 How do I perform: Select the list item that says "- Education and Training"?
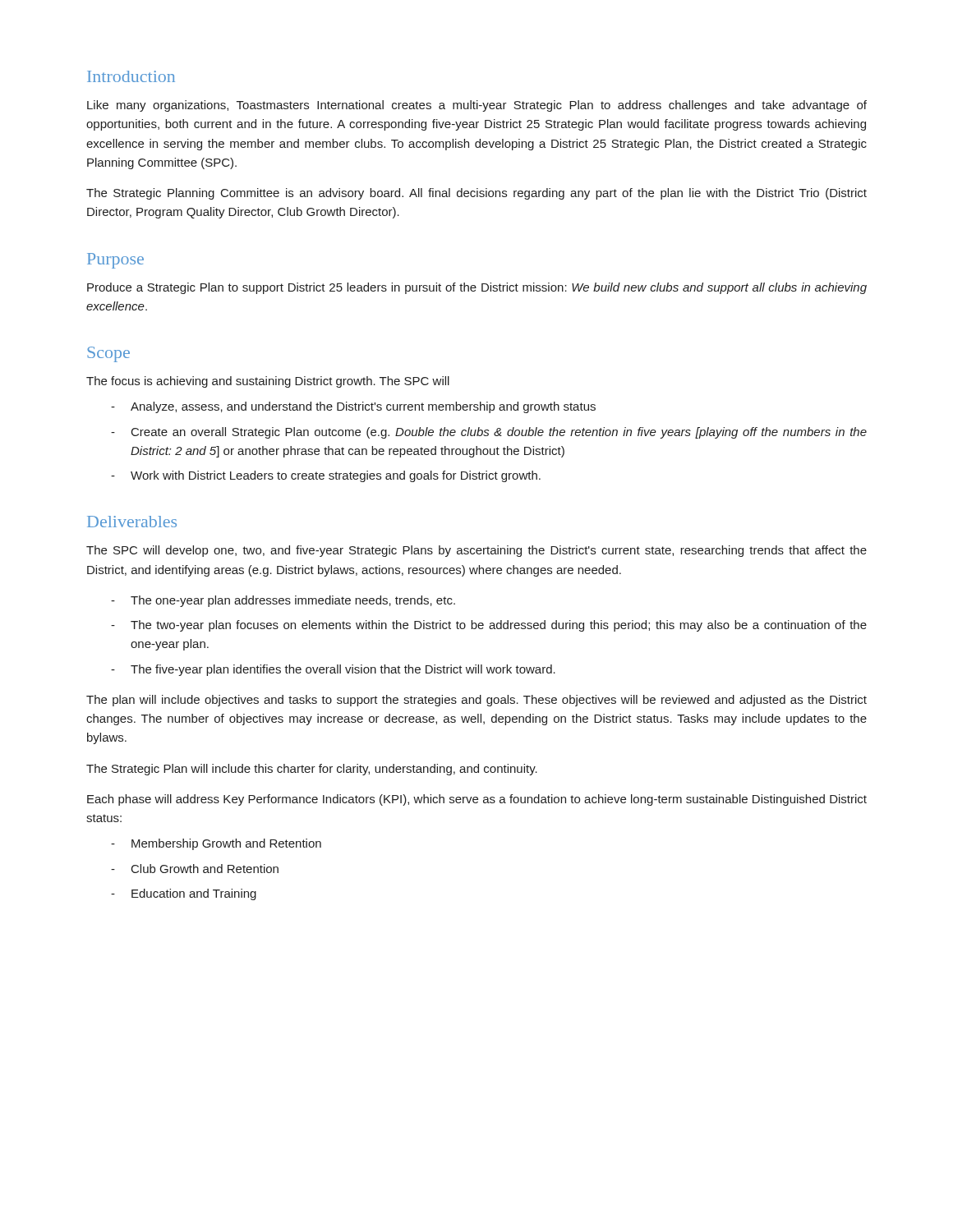pyautogui.click(x=184, y=894)
